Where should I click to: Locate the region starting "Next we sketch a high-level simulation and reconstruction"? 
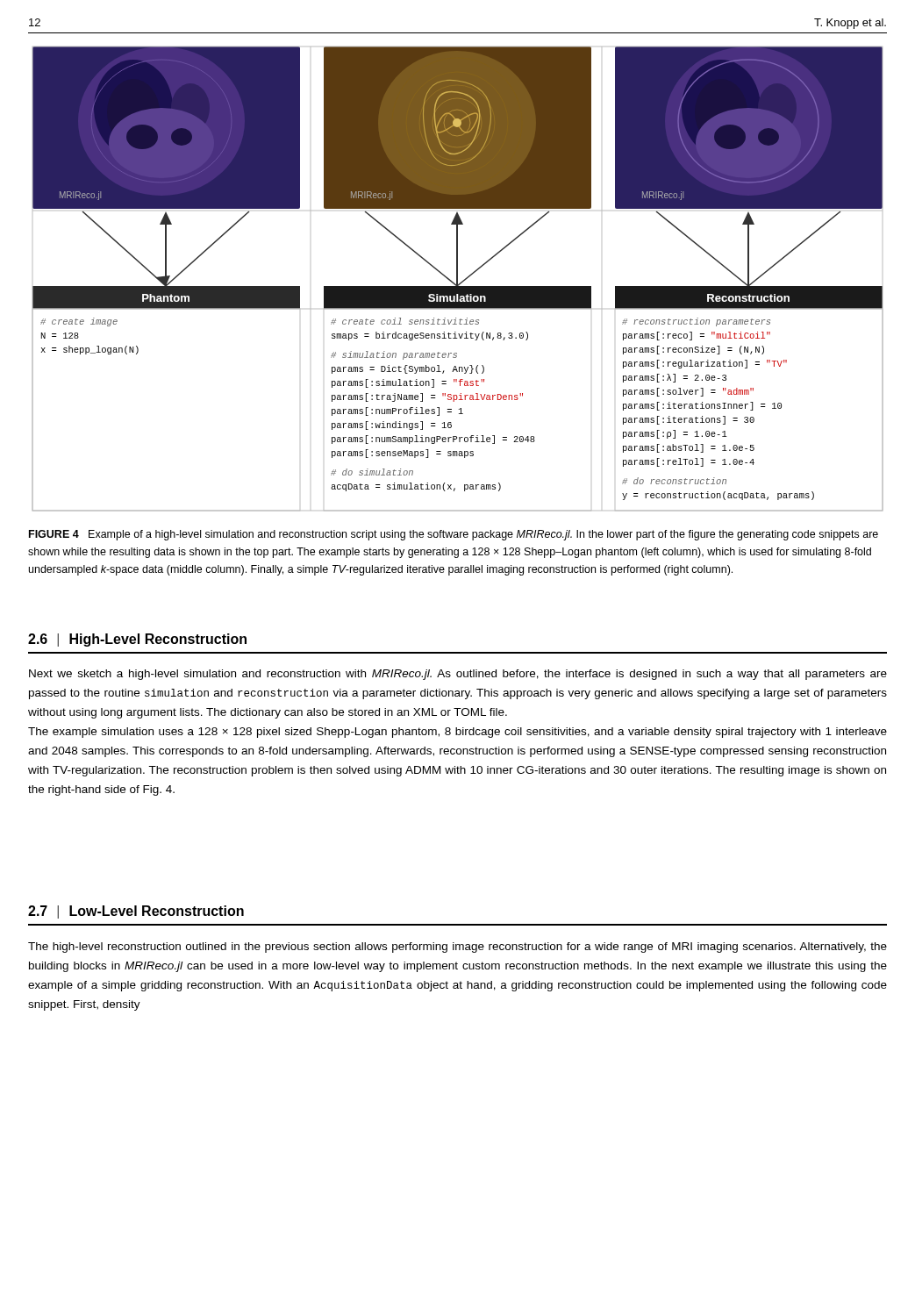(x=458, y=731)
